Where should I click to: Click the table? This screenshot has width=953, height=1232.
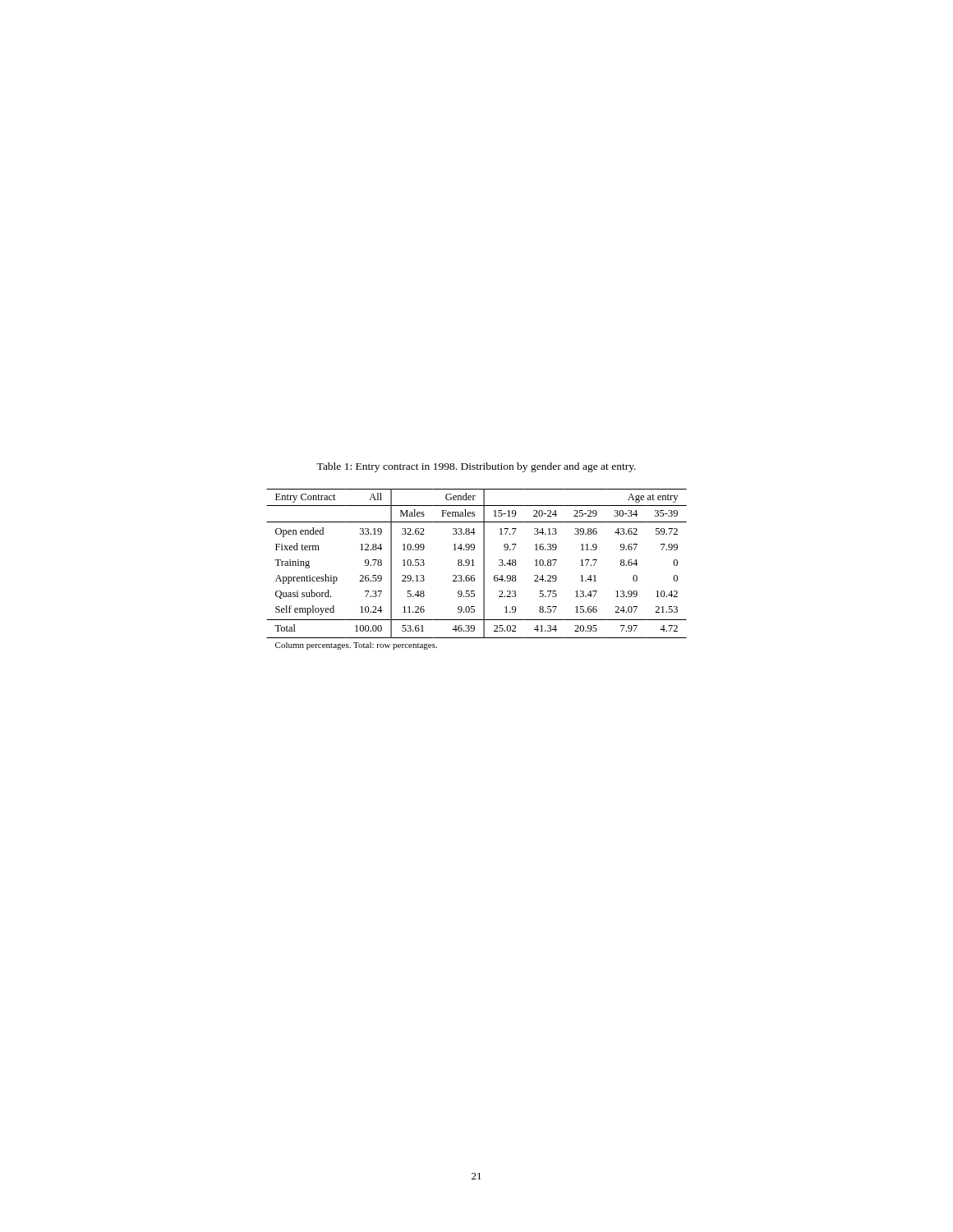coord(476,570)
